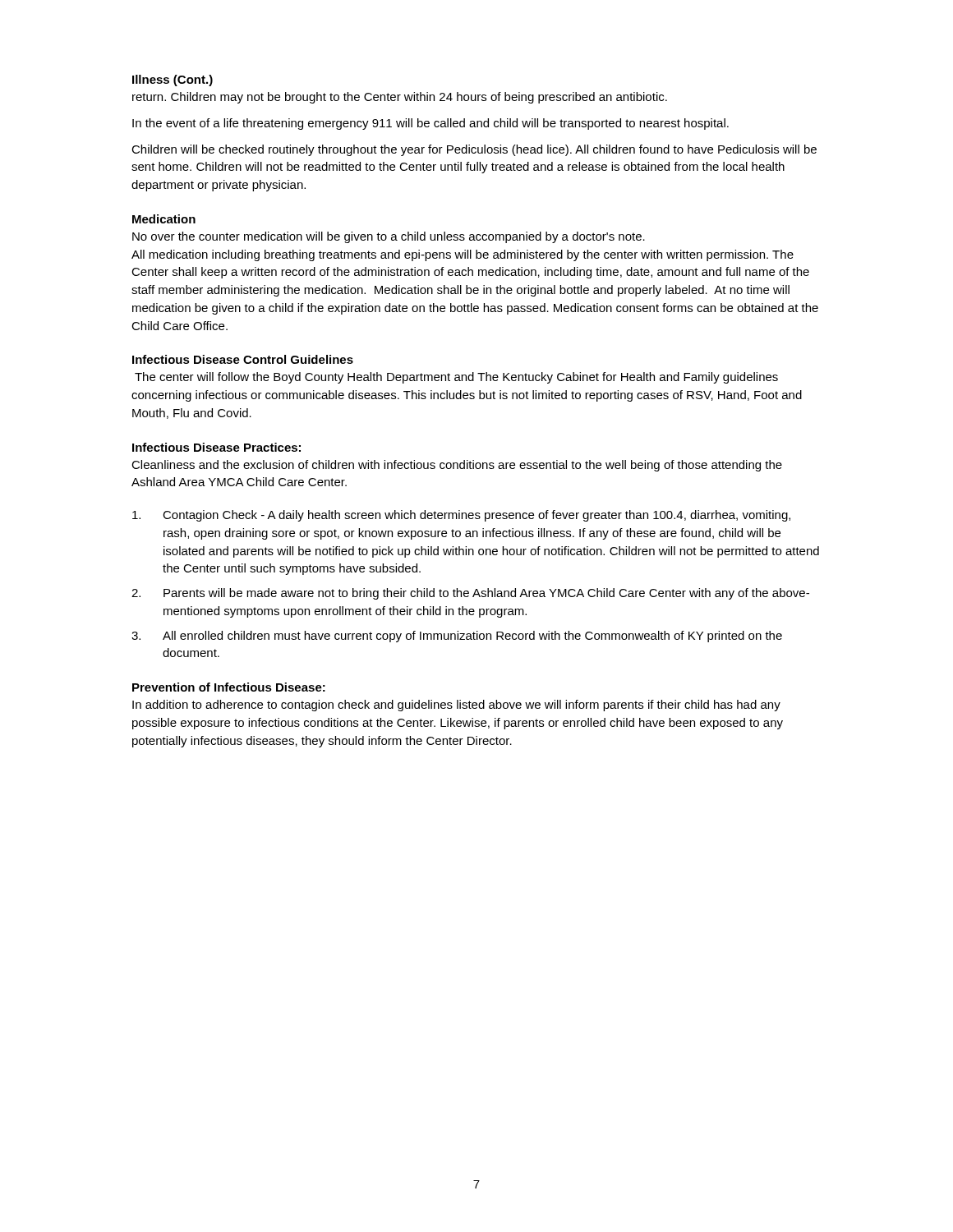The image size is (953, 1232).
Task: Select the section header that says "Prevention of Infectious Disease:"
Action: tap(229, 687)
